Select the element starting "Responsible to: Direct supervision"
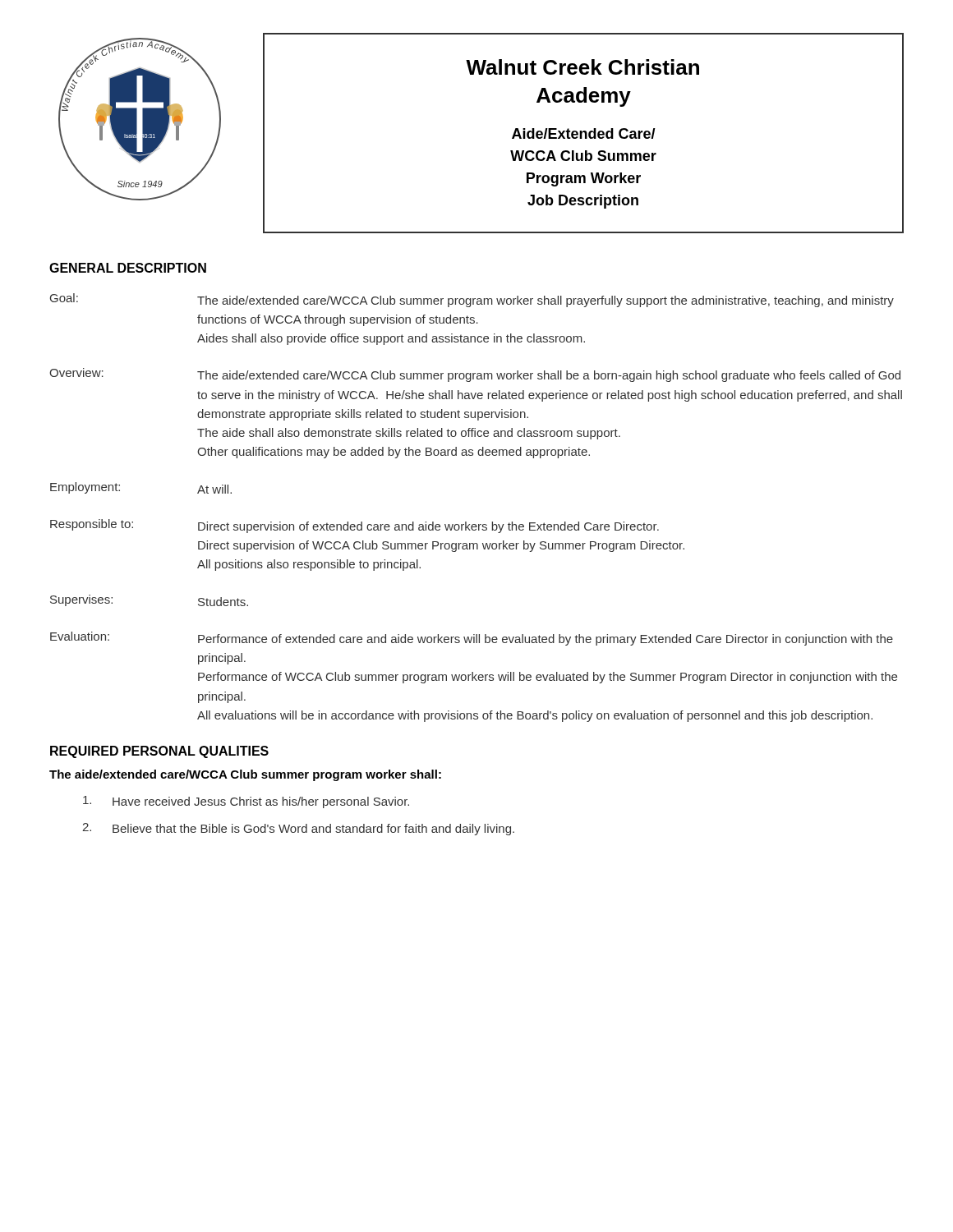 click(476, 545)
